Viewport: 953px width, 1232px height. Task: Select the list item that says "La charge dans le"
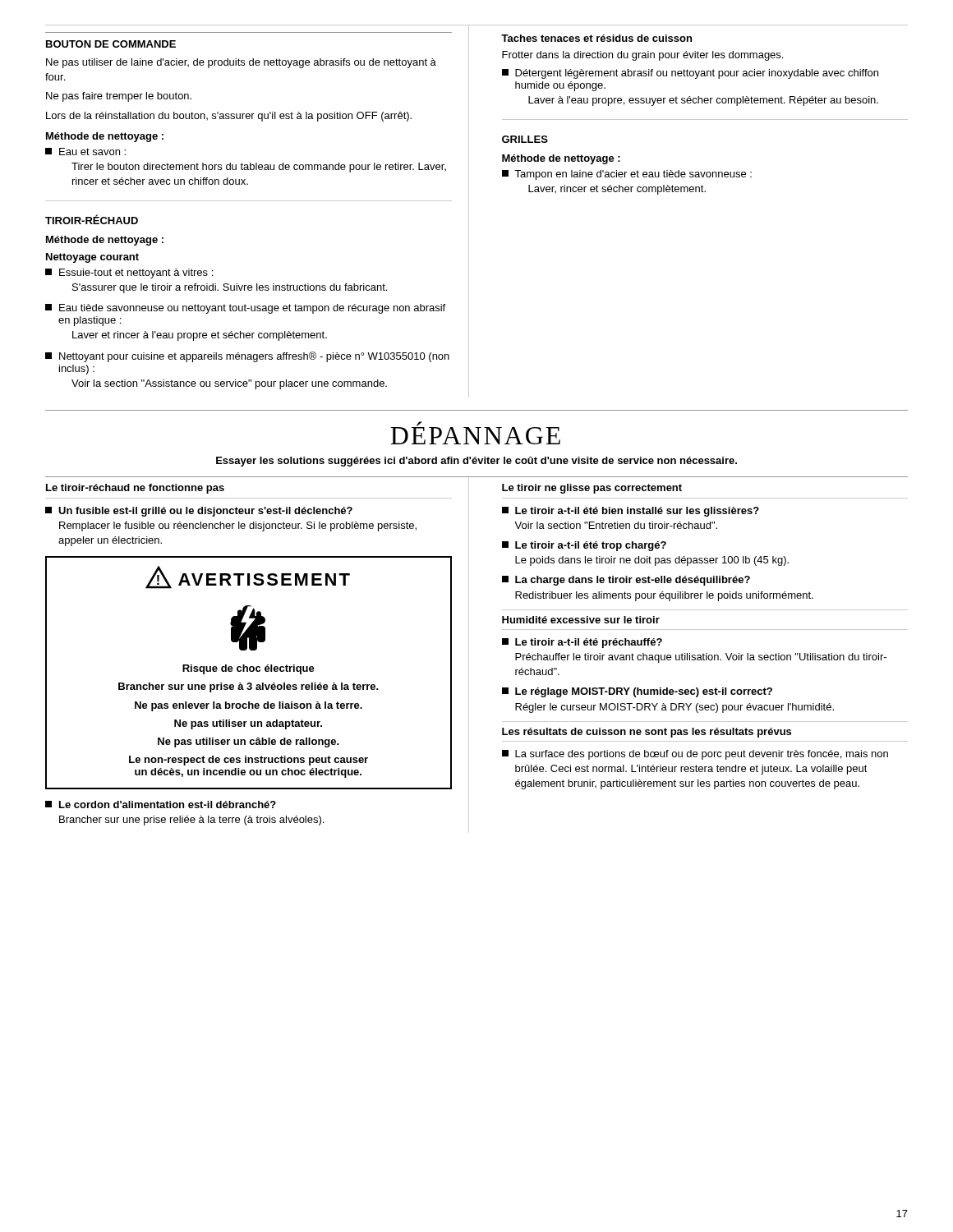705,588
